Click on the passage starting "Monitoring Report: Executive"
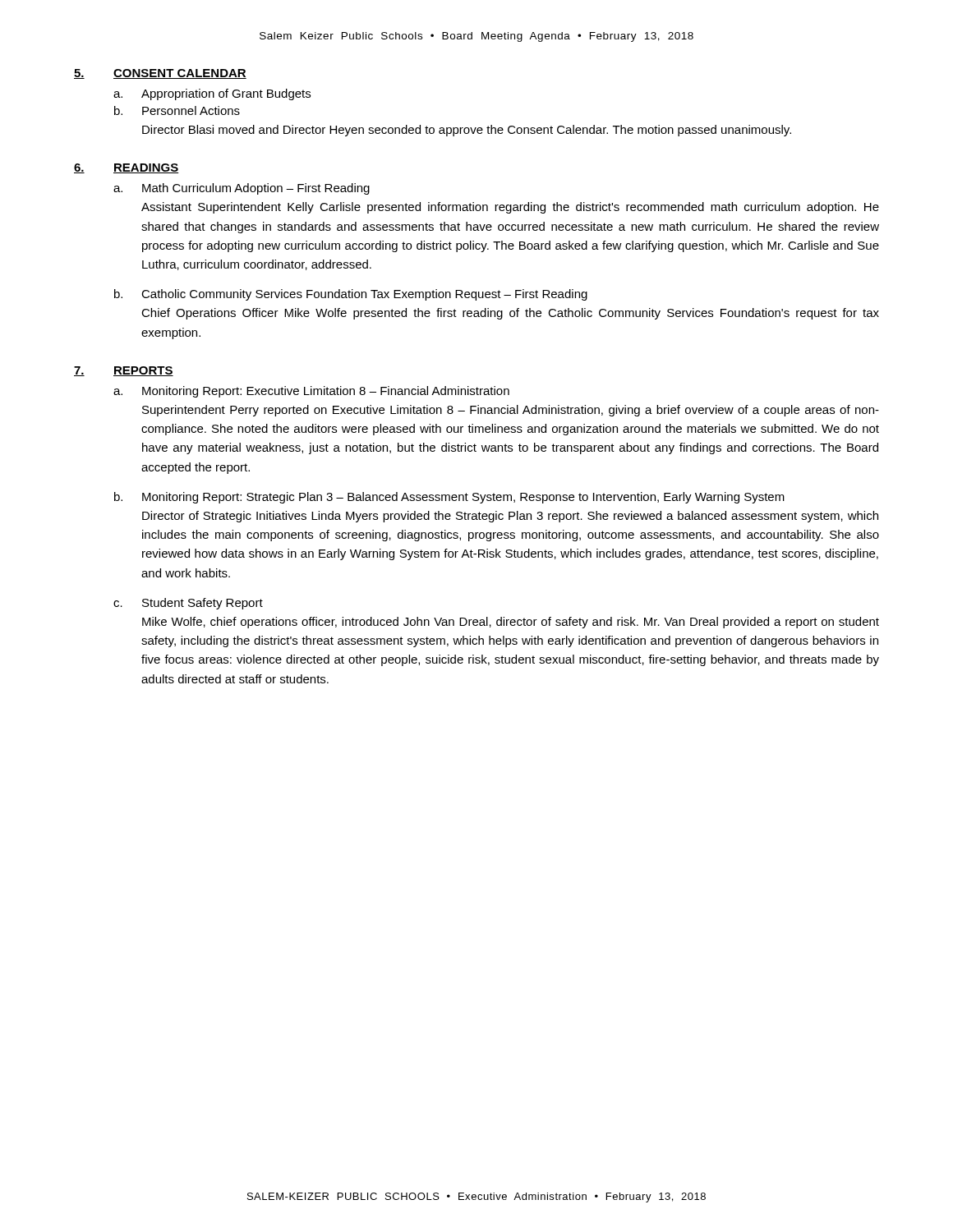 coord(326,390)
